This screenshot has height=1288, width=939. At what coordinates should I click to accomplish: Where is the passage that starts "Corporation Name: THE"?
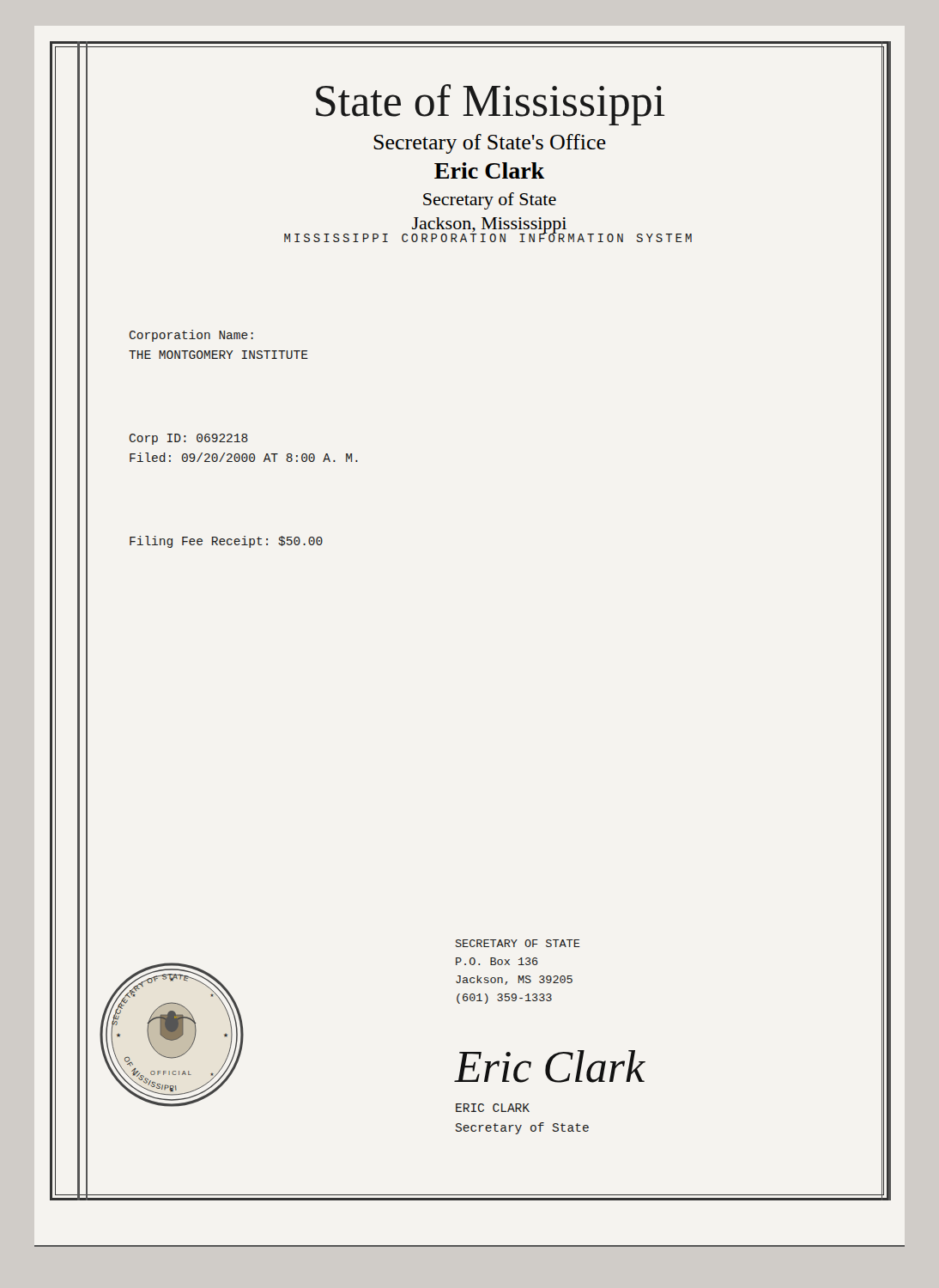pos(218,346)
